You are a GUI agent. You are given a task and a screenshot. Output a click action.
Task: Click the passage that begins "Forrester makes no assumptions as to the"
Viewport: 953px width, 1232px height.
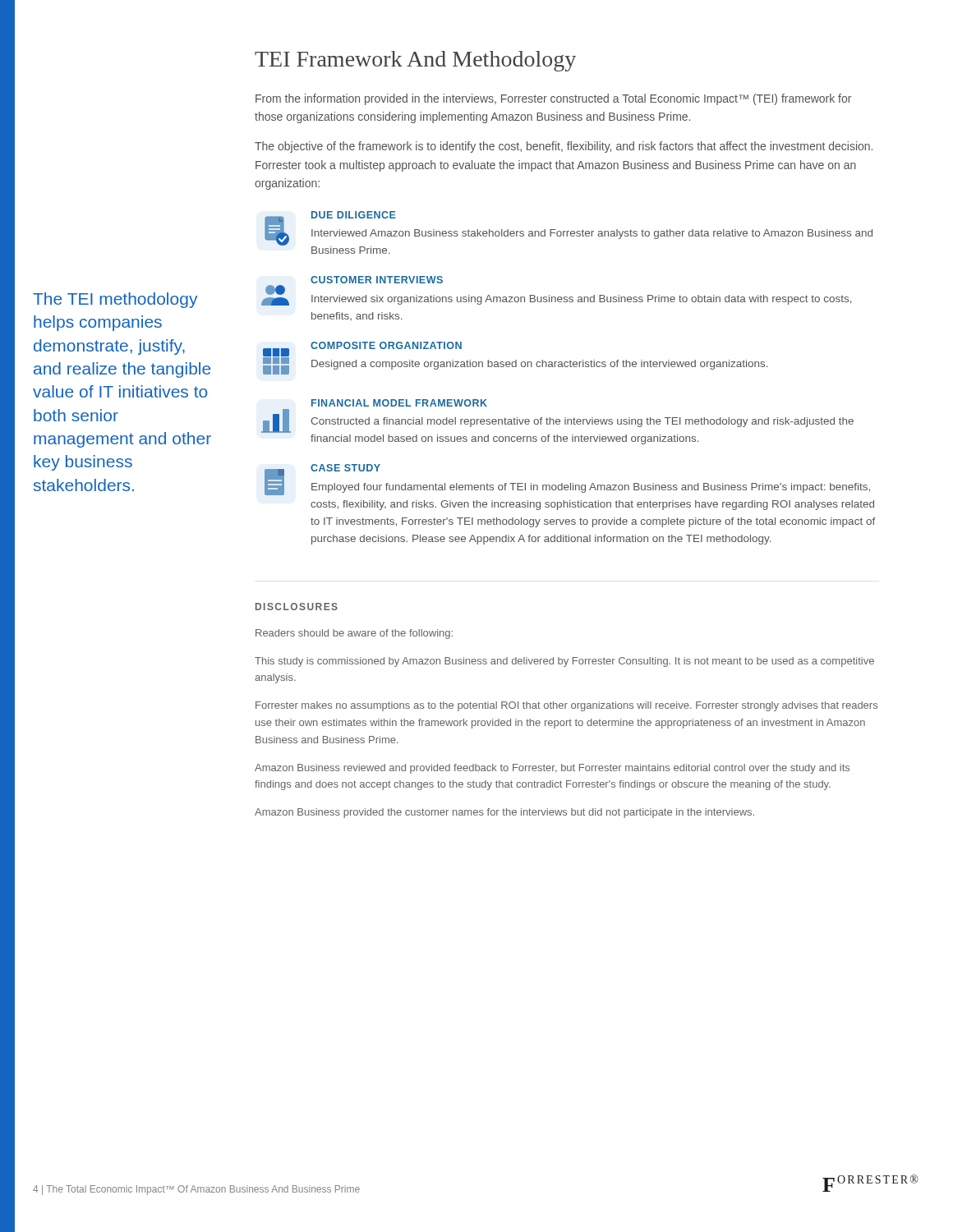tap(567, 723)
